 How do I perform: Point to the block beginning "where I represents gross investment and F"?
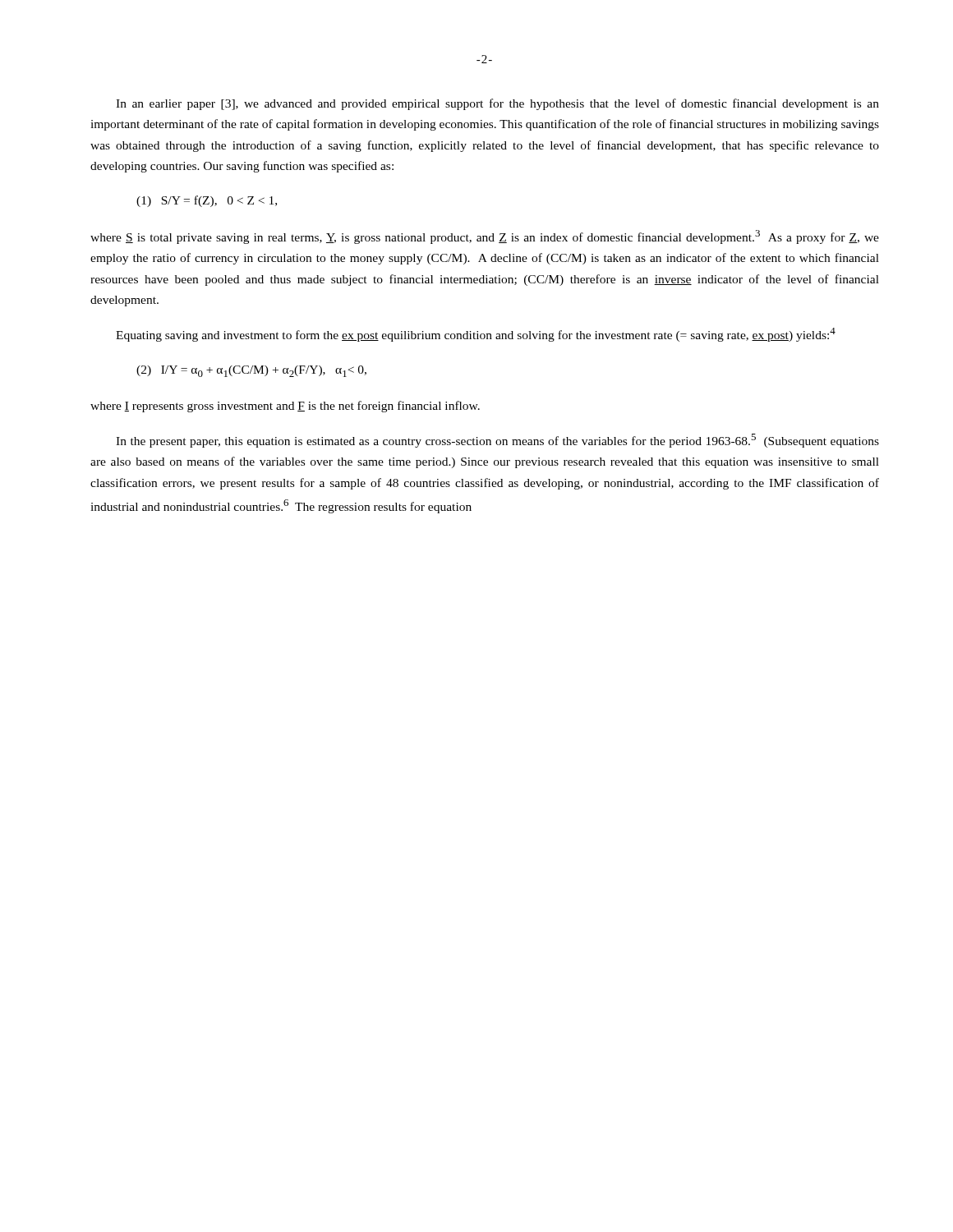(x=485, y=406)
